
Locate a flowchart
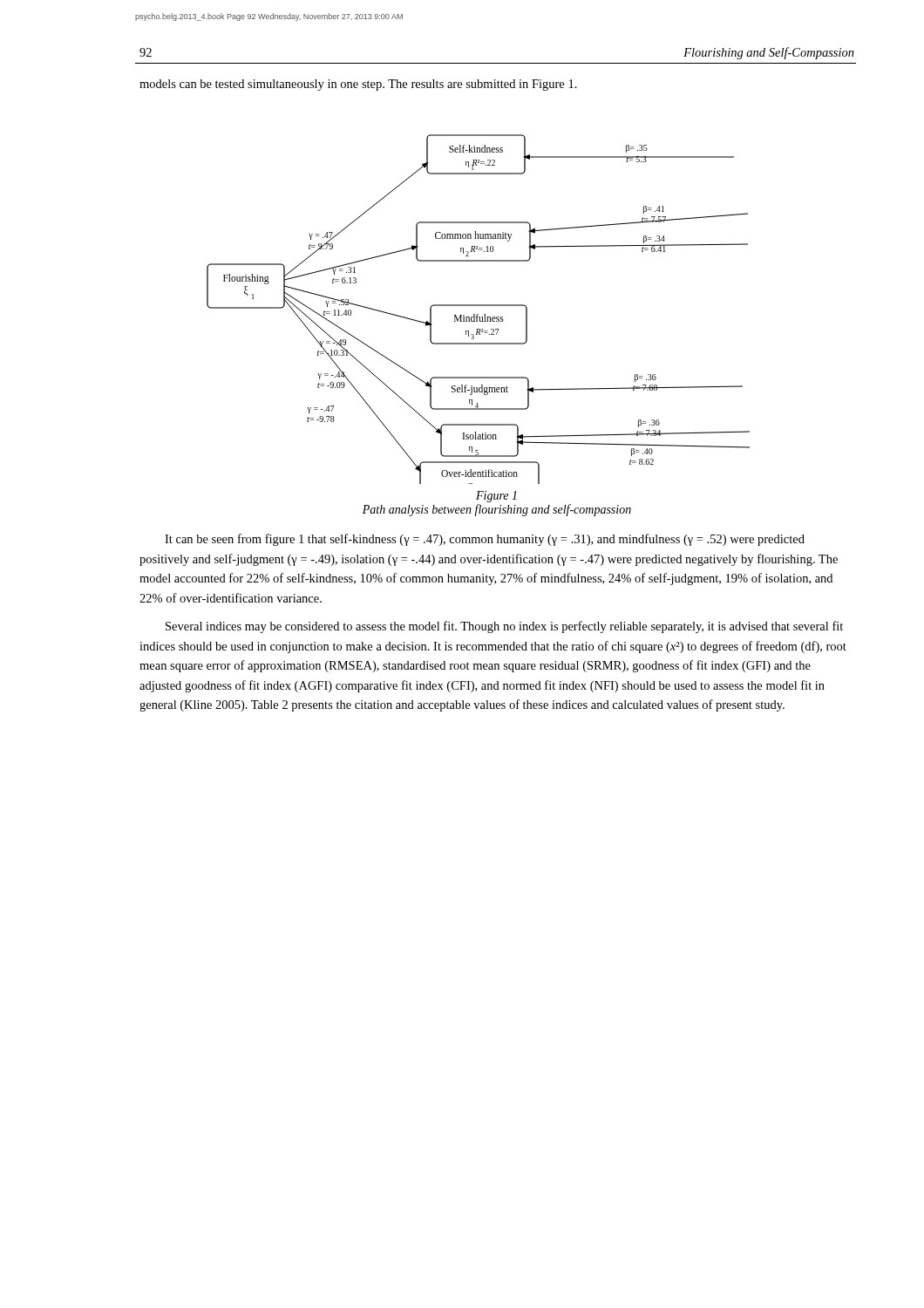tap(497, 313)
